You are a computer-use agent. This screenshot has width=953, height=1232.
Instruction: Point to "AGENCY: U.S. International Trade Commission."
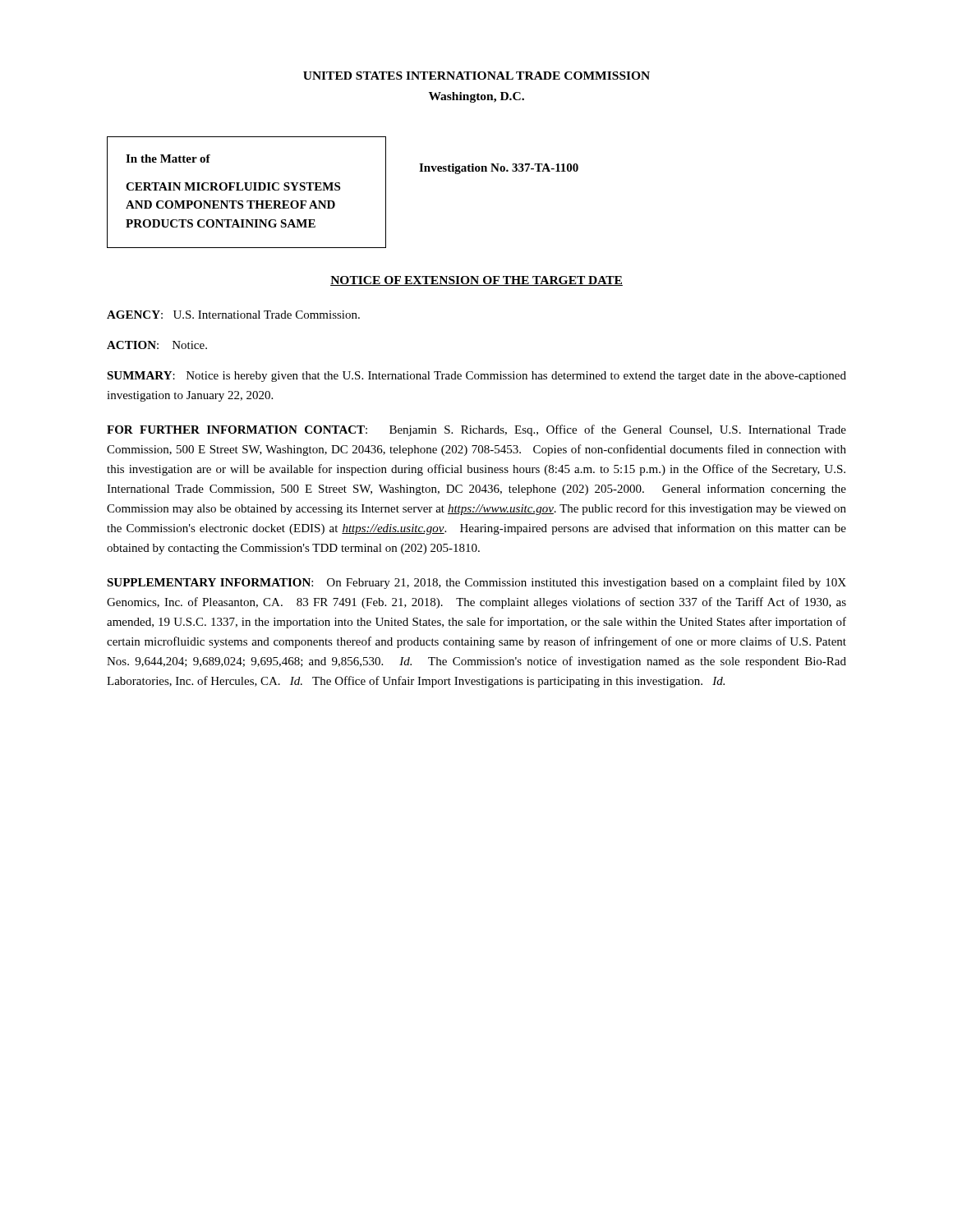[234, 315]
